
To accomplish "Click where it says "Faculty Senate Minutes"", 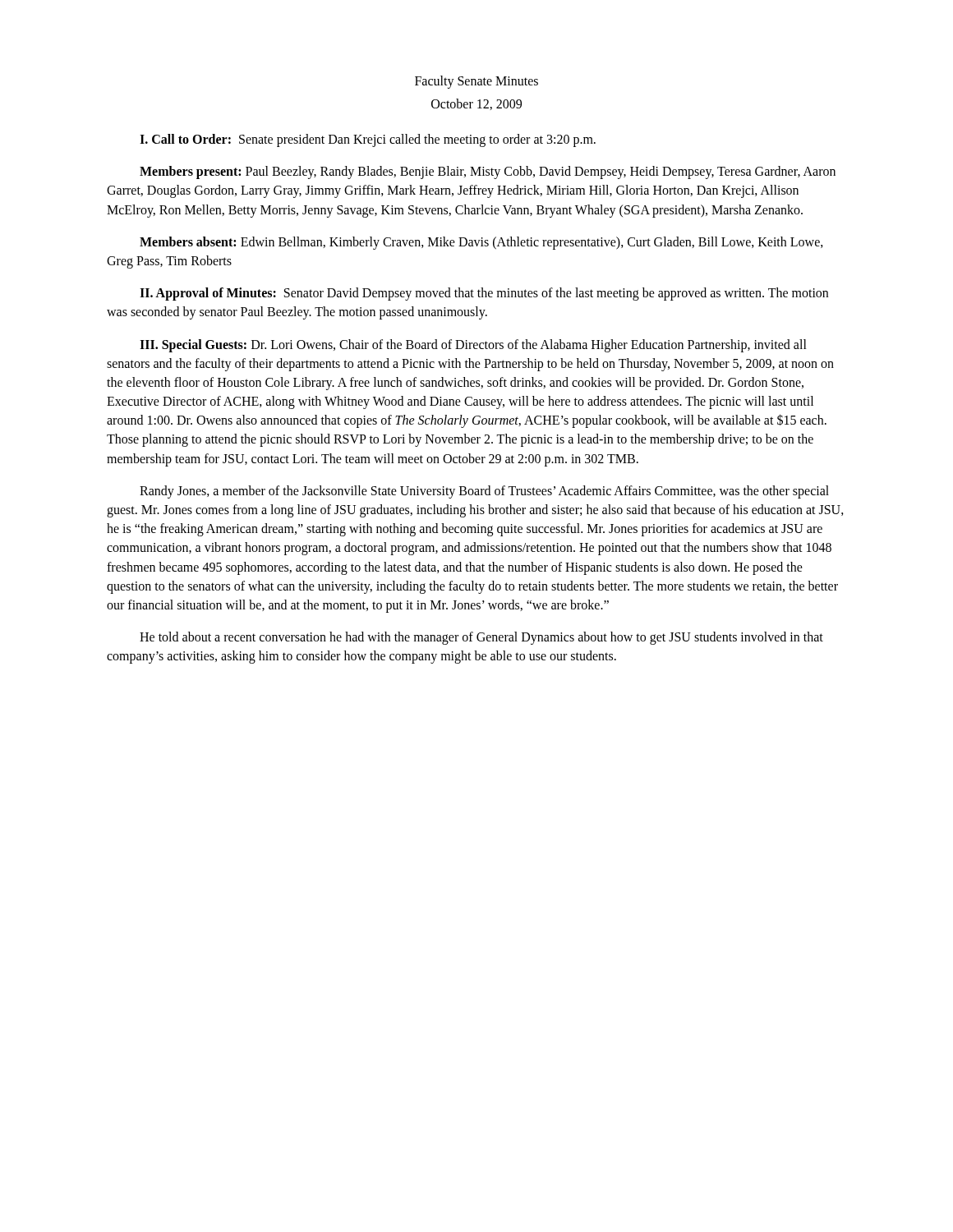I will click(476, 81).
